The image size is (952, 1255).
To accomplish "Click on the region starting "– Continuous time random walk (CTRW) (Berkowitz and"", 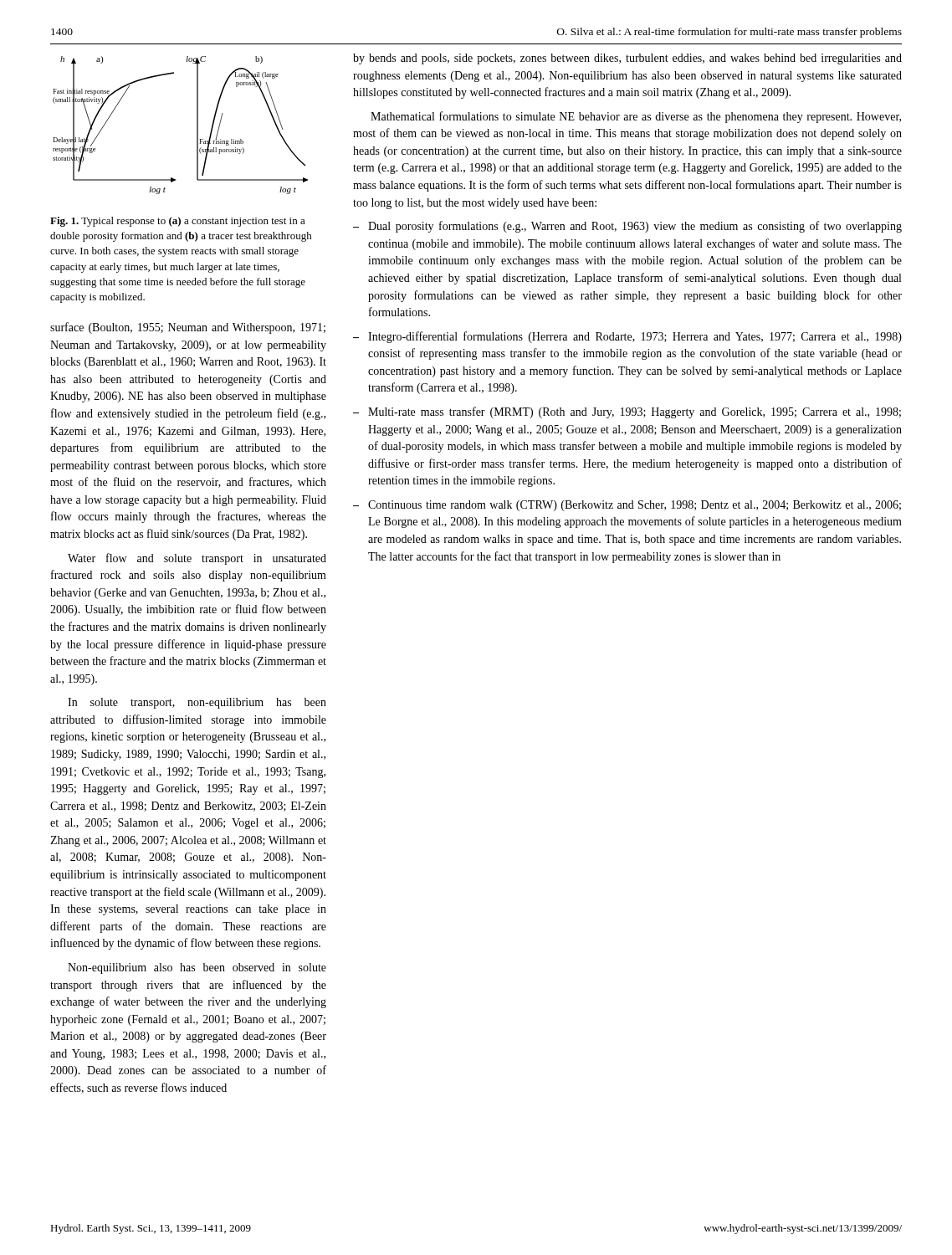I will (627, 531).
